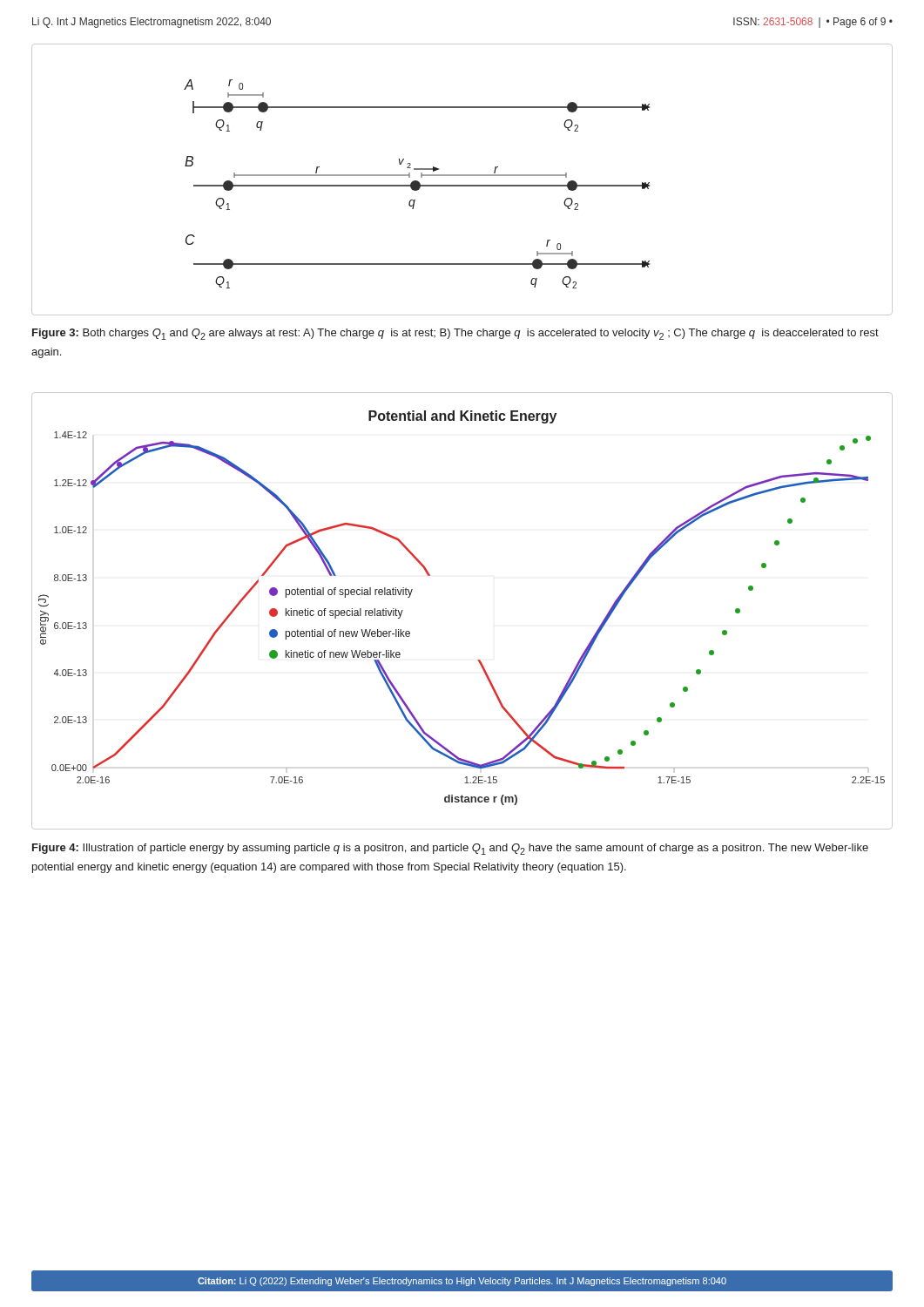Select the region starting "Figure 4: Illustration"
This screenshot has height=1307, width=924.
(x=450, y=857)
